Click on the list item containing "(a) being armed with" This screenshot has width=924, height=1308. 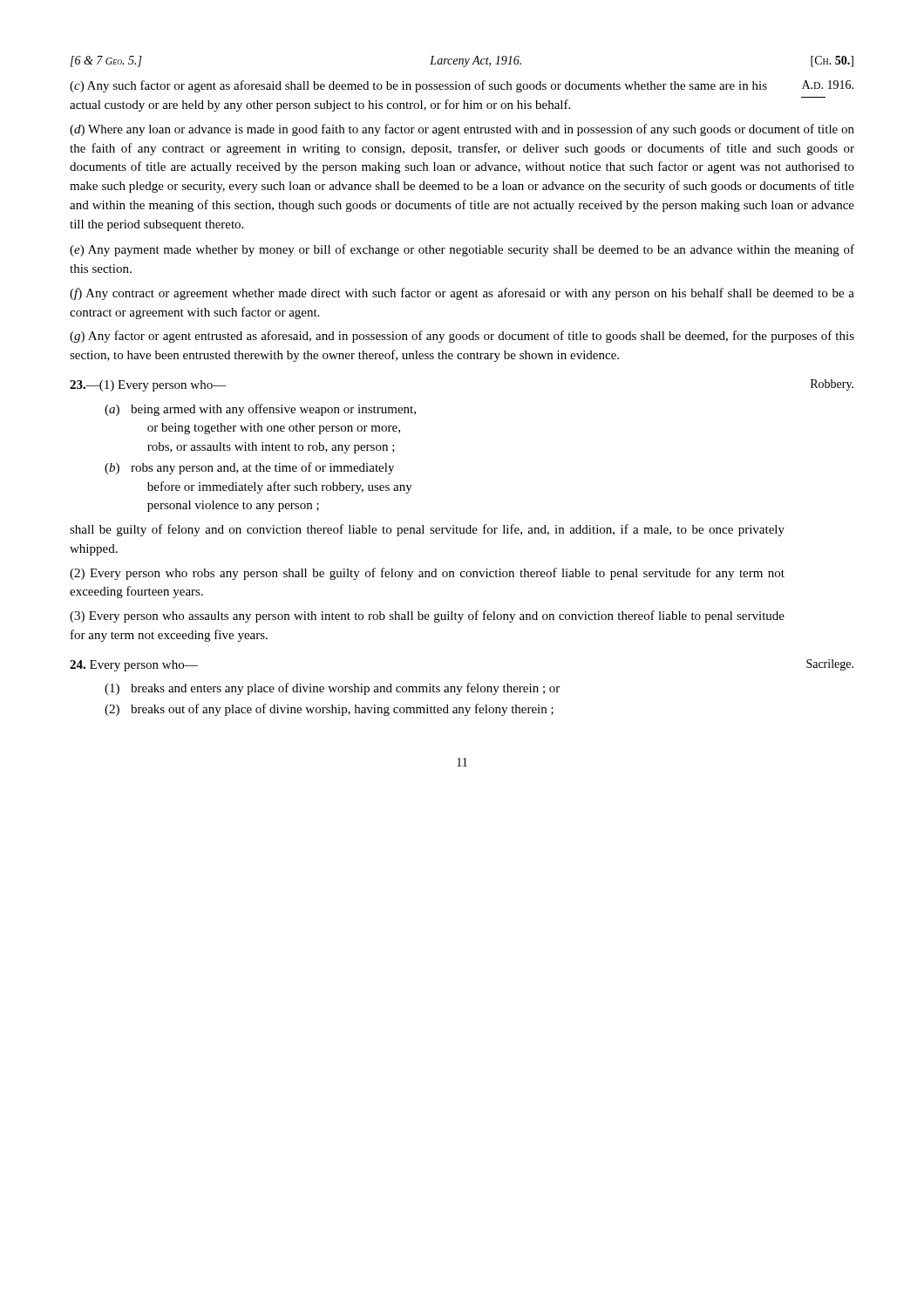coord(260,410)
